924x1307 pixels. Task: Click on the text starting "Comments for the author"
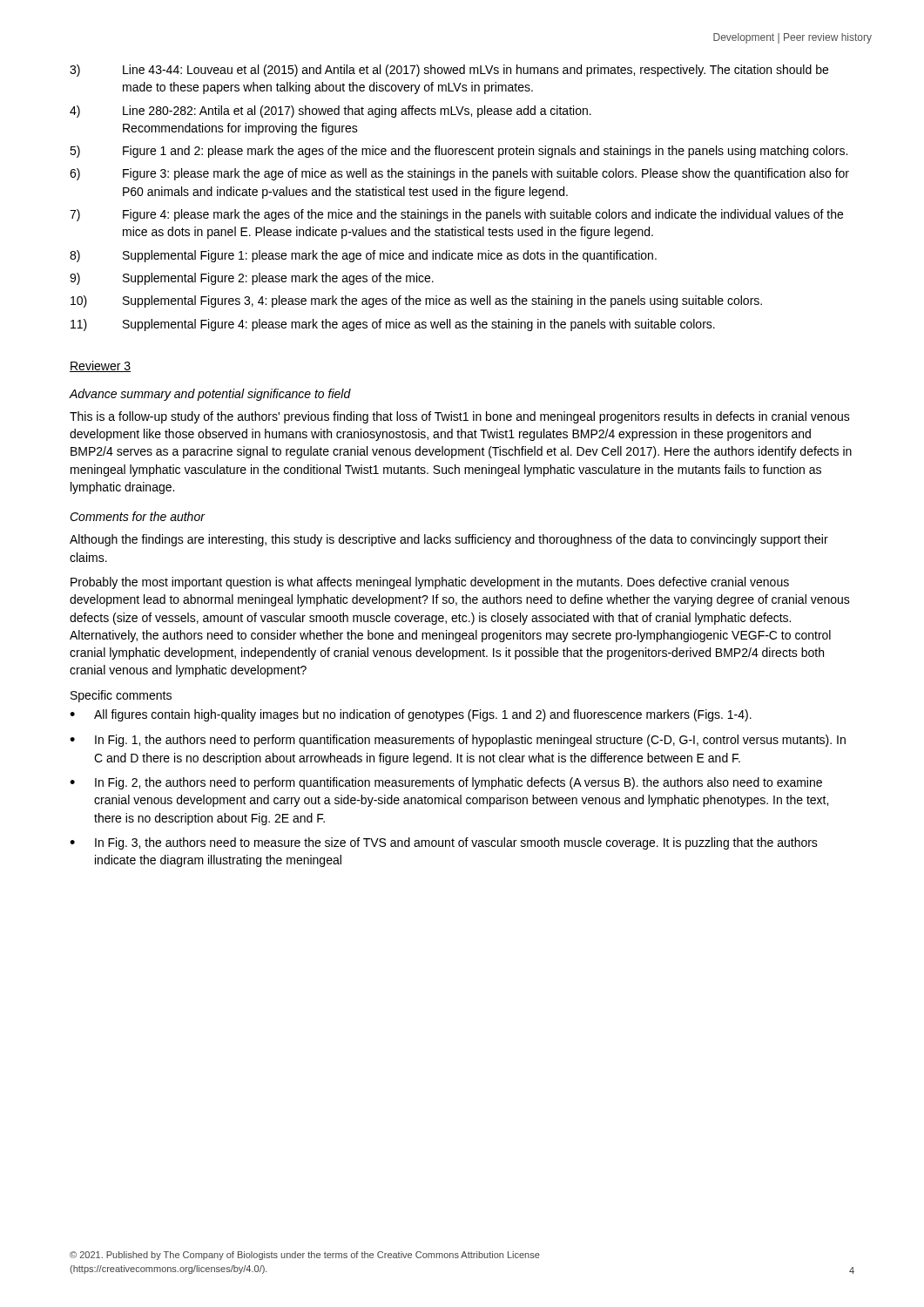(137, 517)
